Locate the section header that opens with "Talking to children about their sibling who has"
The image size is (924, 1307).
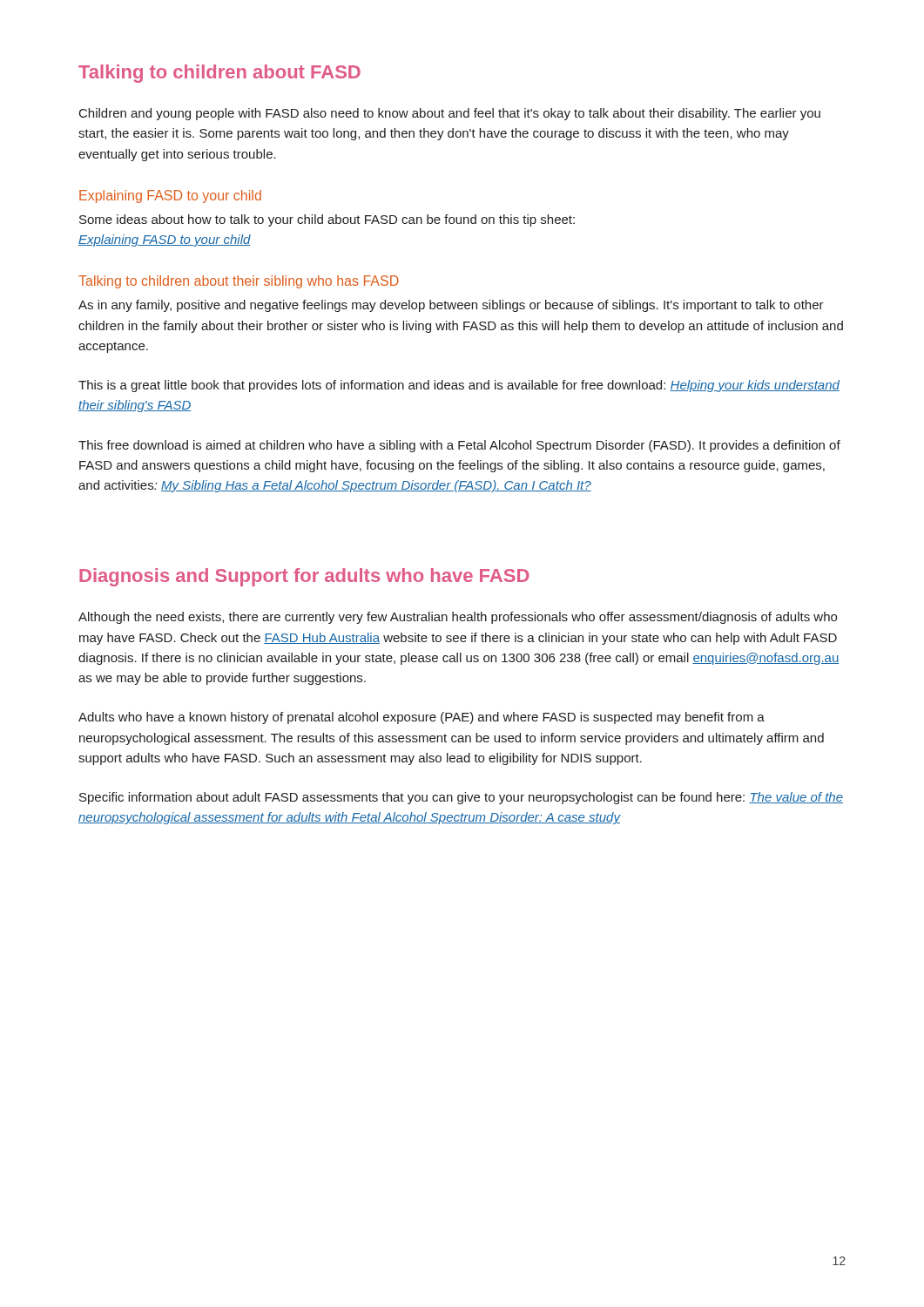(239, 282)
